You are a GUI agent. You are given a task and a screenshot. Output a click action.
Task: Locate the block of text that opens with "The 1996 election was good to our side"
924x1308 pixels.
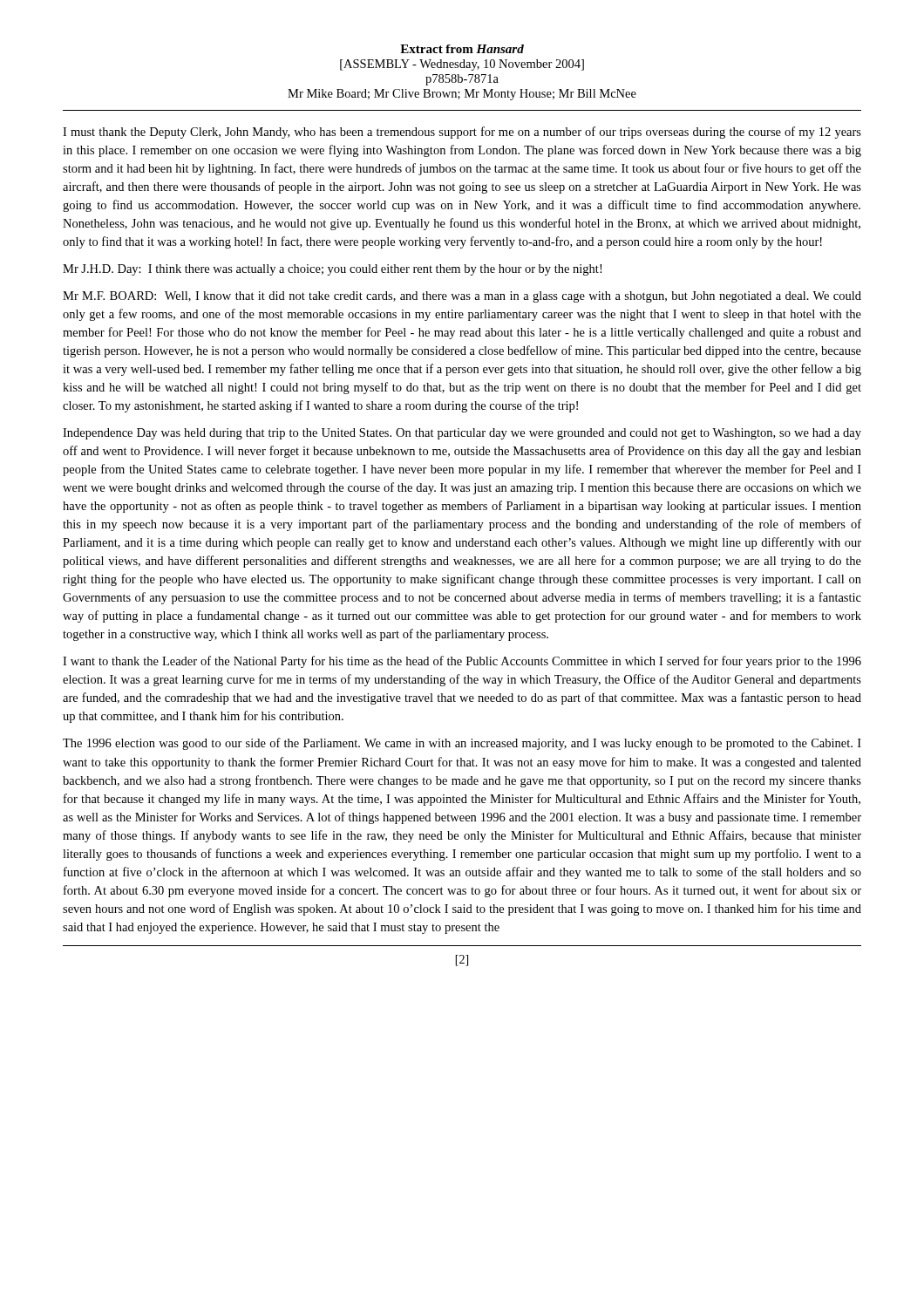(x=462, y=835)
